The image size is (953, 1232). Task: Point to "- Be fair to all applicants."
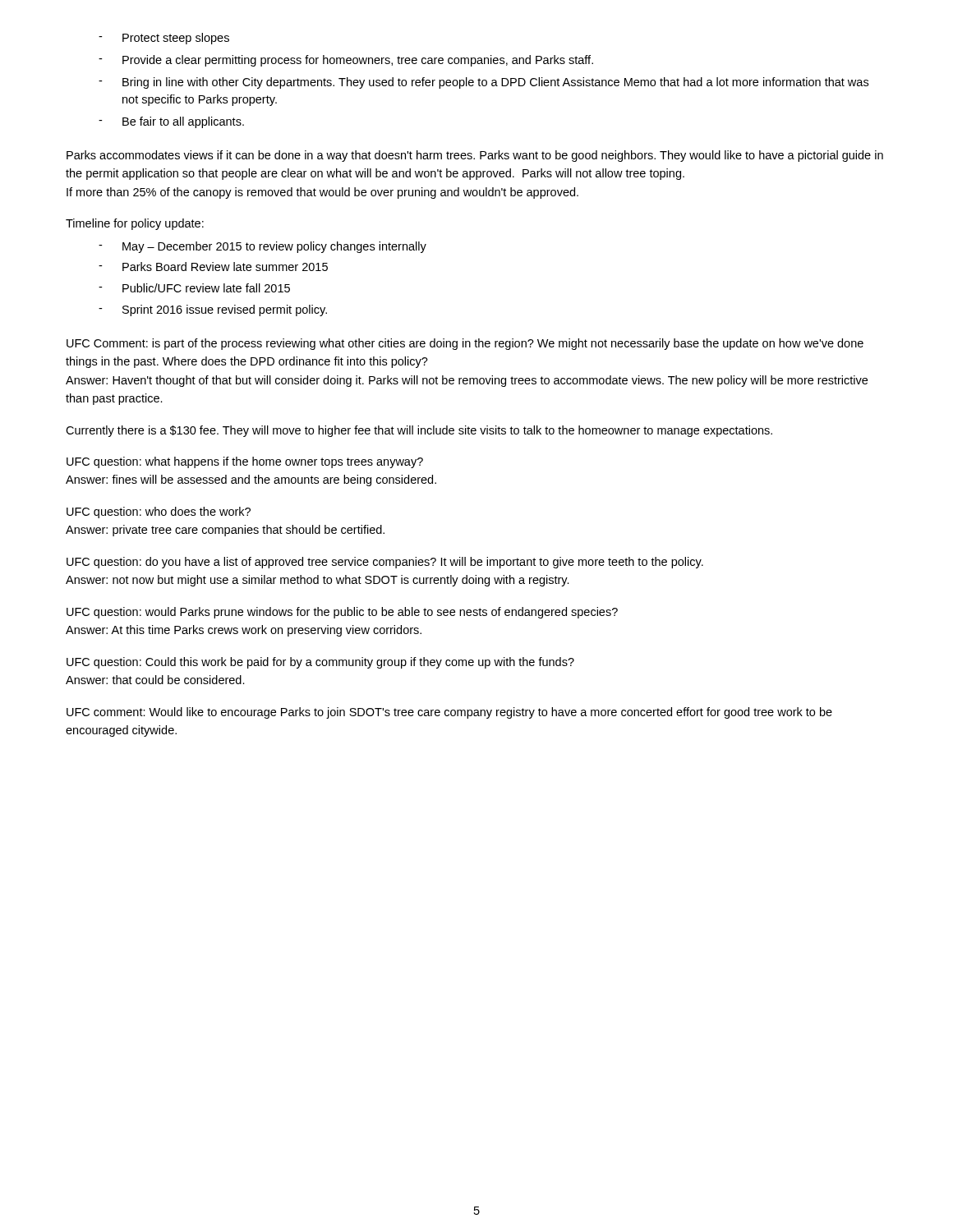click(x=171, y=122)
